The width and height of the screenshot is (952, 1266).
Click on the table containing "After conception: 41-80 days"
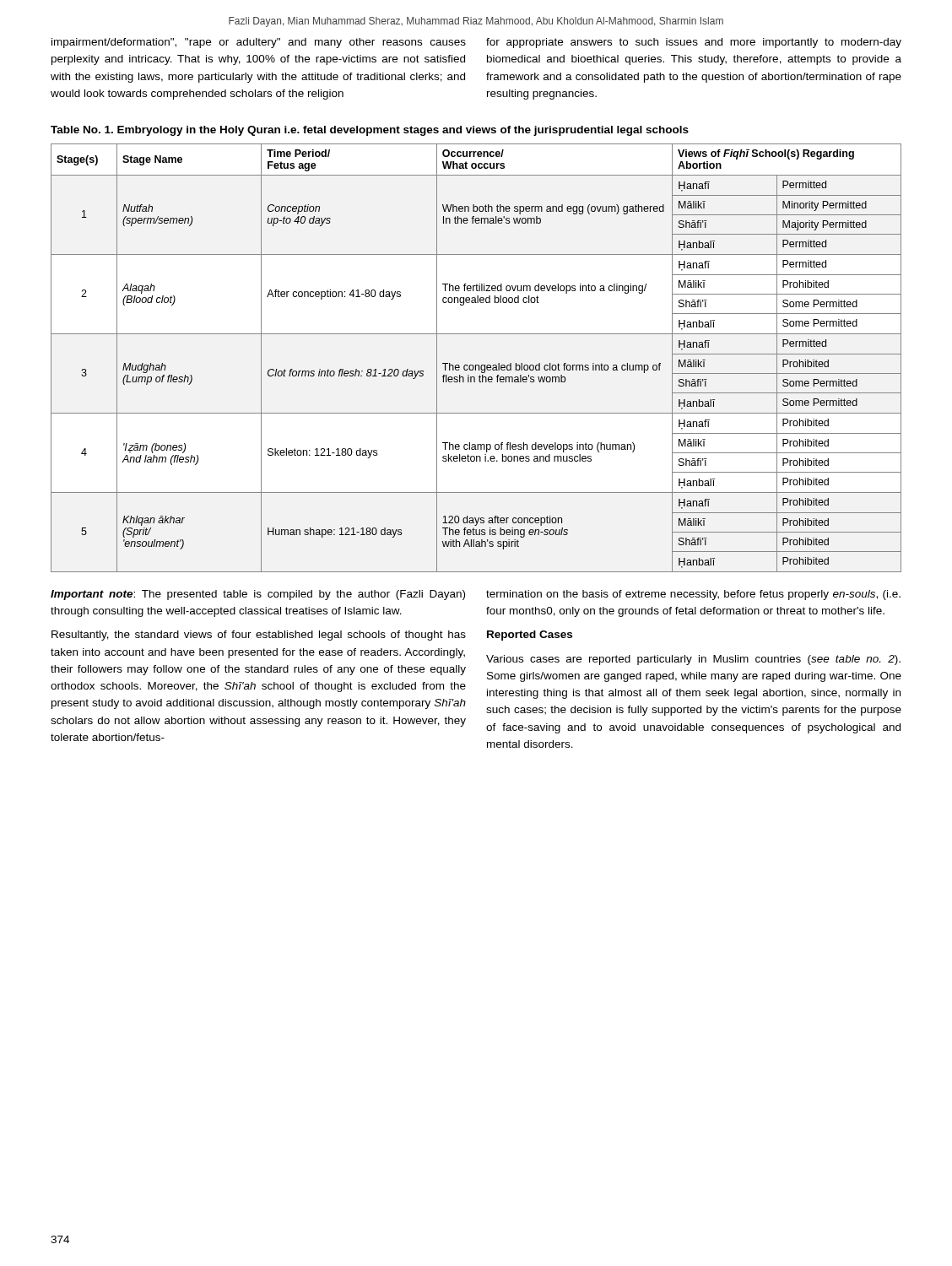pos(476,358)
